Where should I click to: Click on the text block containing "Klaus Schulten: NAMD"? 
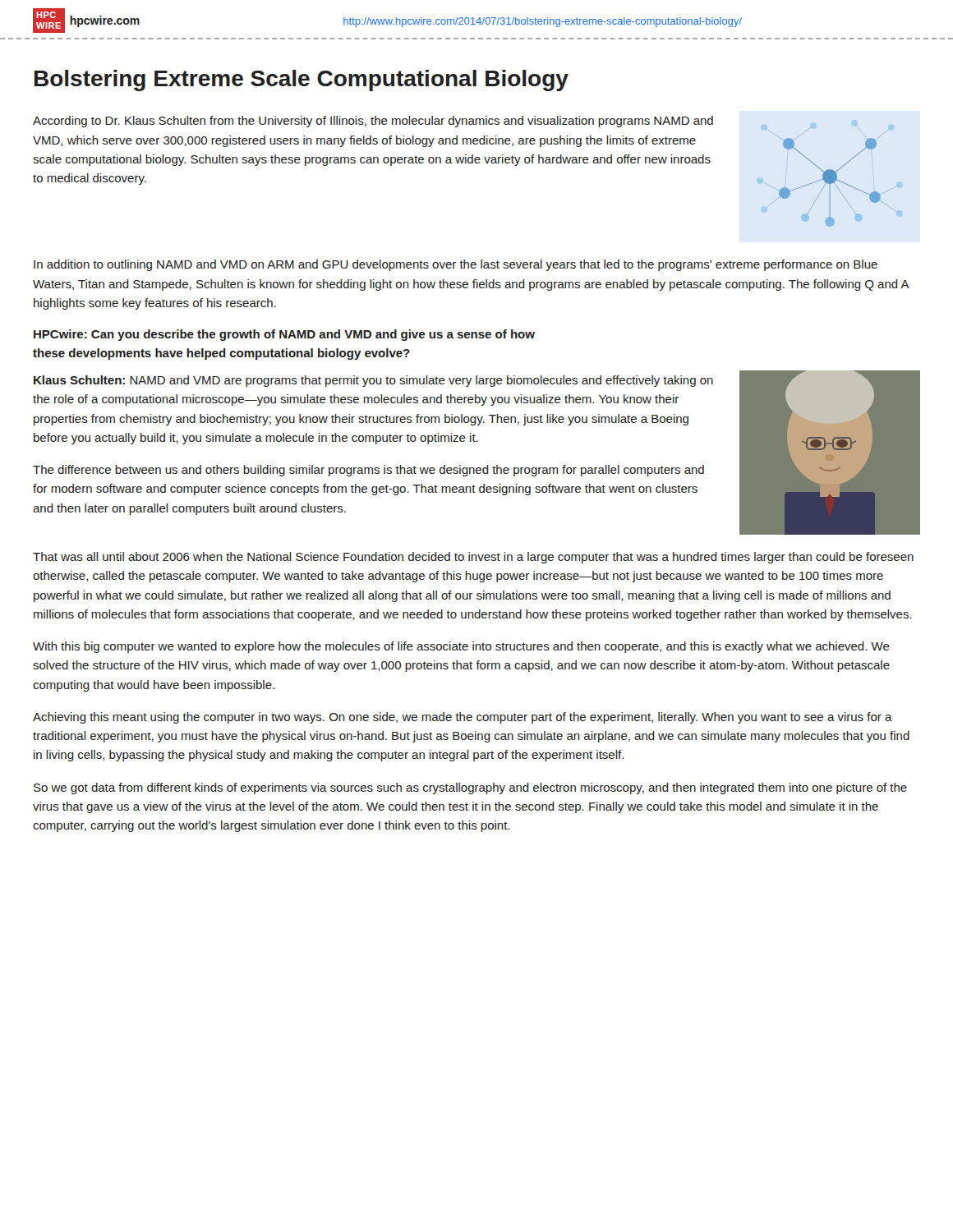tap(373, 409)
